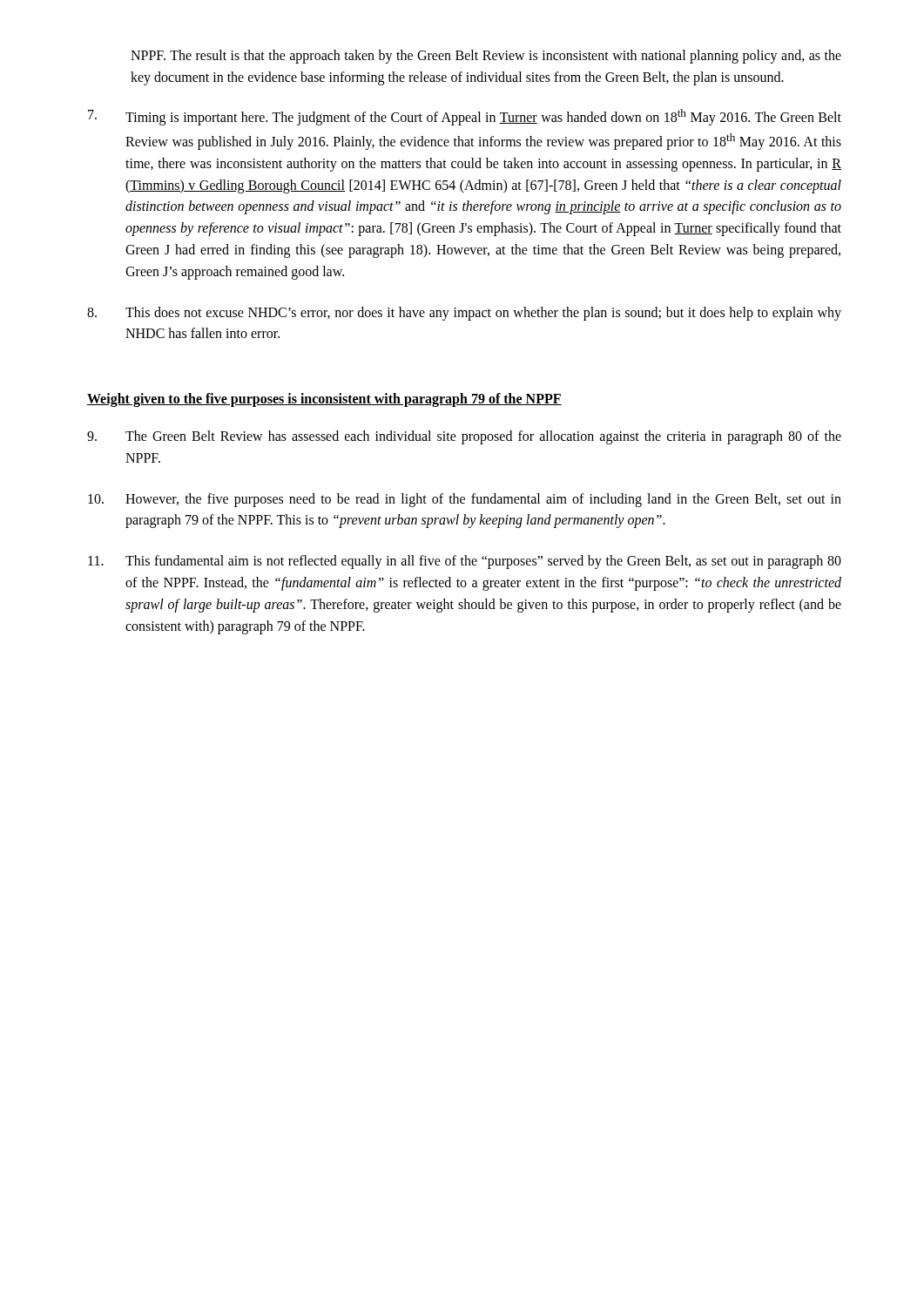Click the passage that begins "10. However, the five"
Viewport: 924px width, 1307px height.
pyautogui.click(x=464, y=510)
